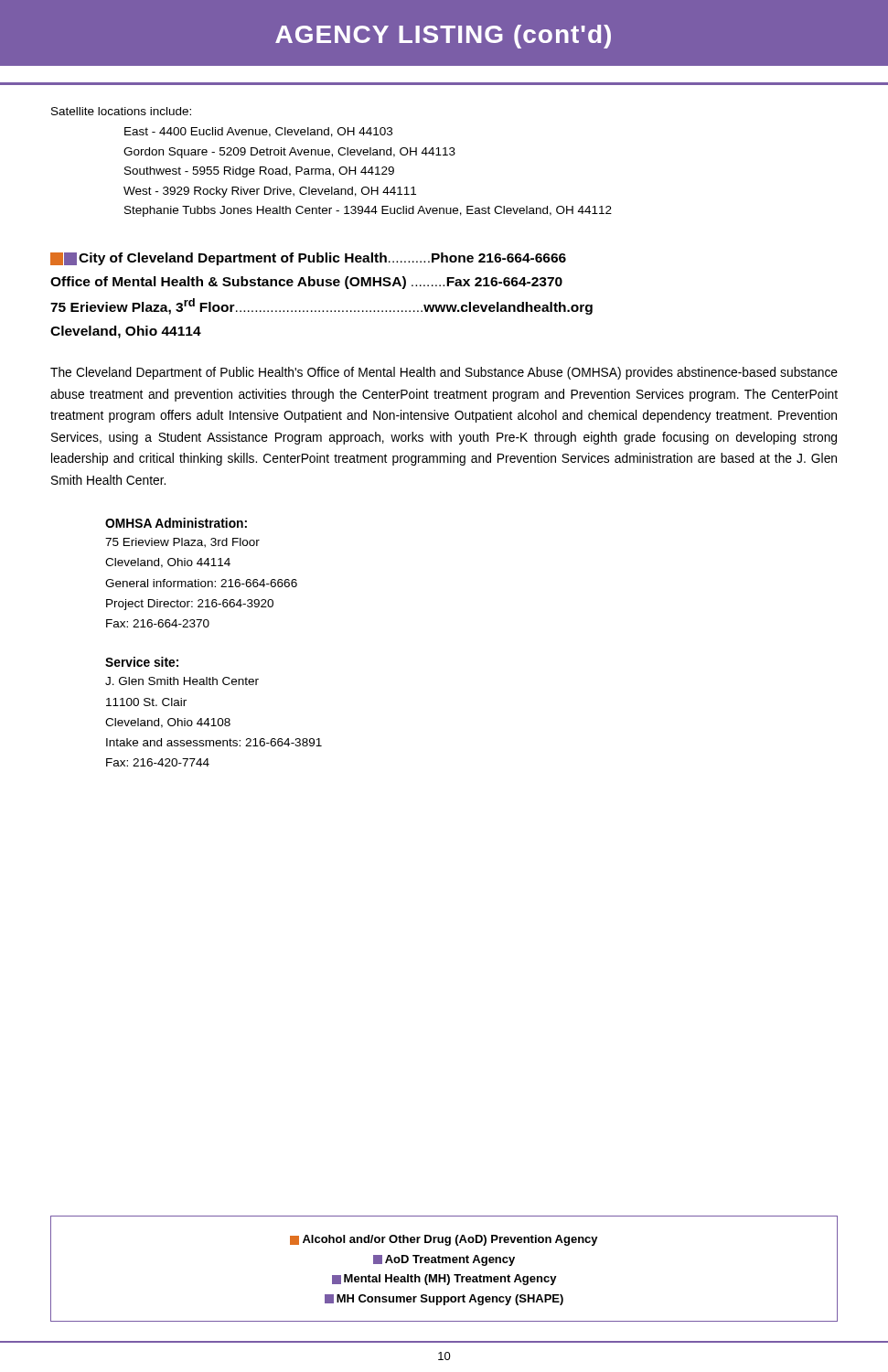The image size is (888, 1372).
Task: Point to the block beginning "Alcohol and/or Other Drug"
Action: coord(444,1269)
